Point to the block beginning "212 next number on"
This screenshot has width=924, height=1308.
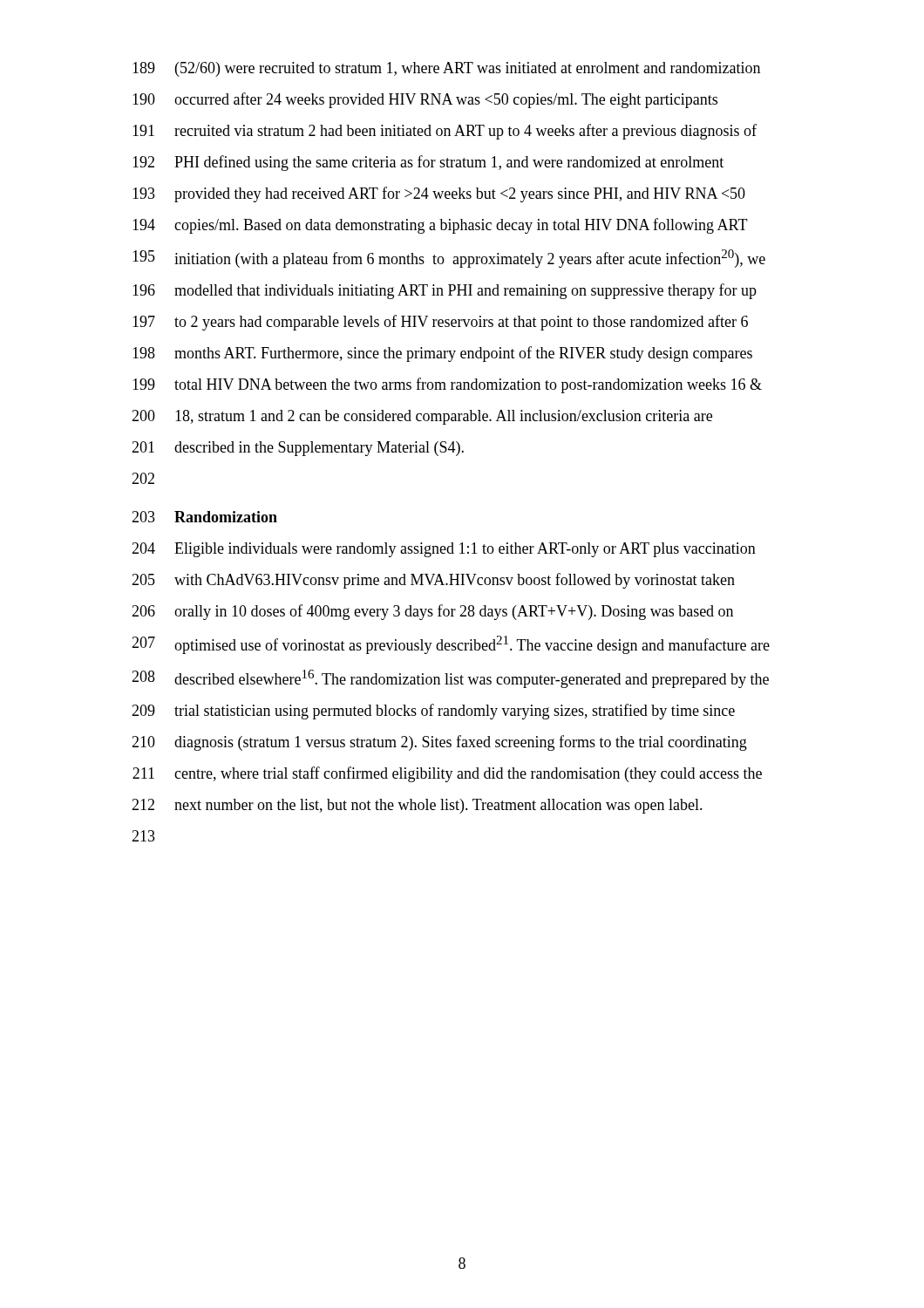tap(475, 805)
